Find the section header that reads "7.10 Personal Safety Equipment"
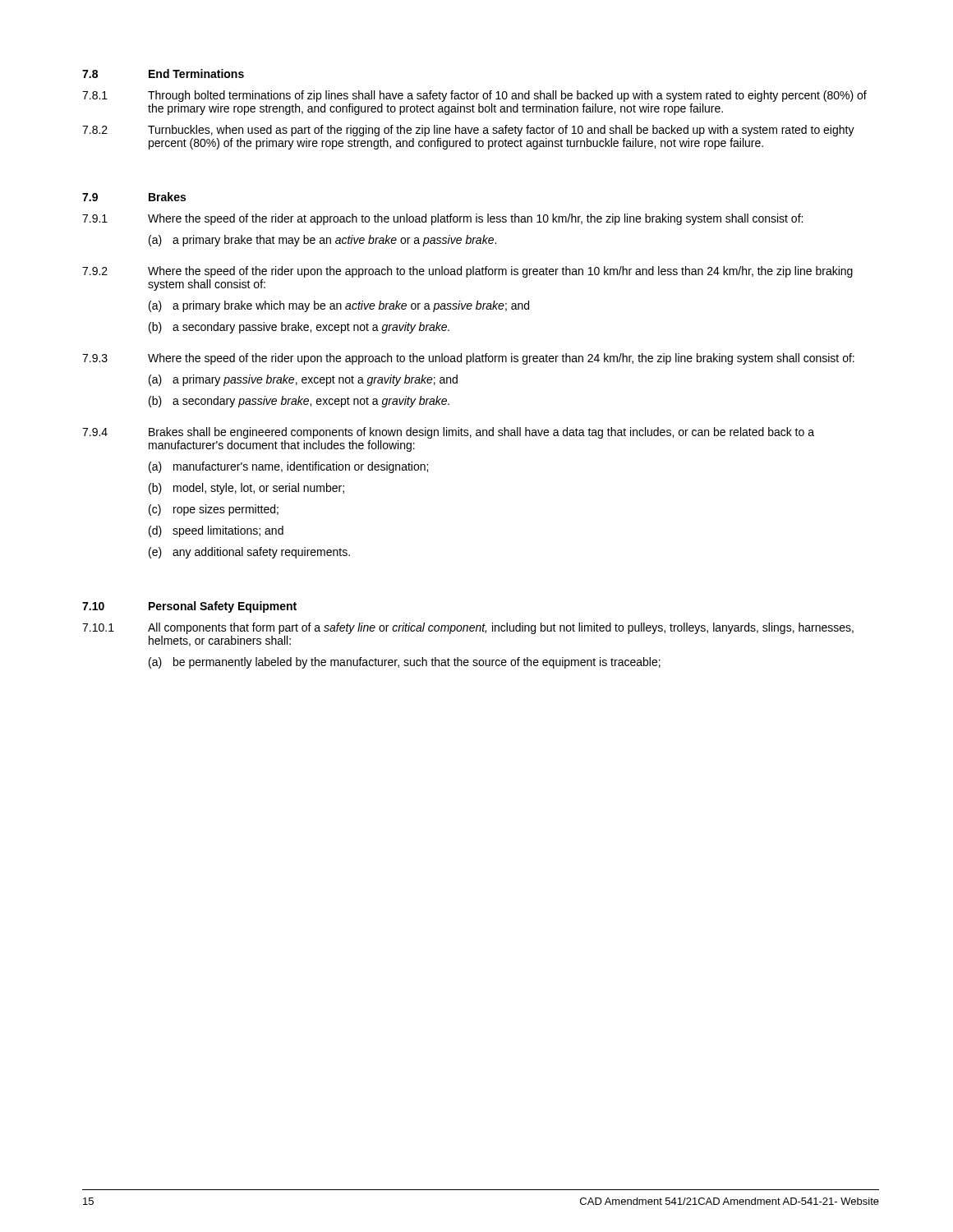This screenshot has height=1232, width=953. 189,606
